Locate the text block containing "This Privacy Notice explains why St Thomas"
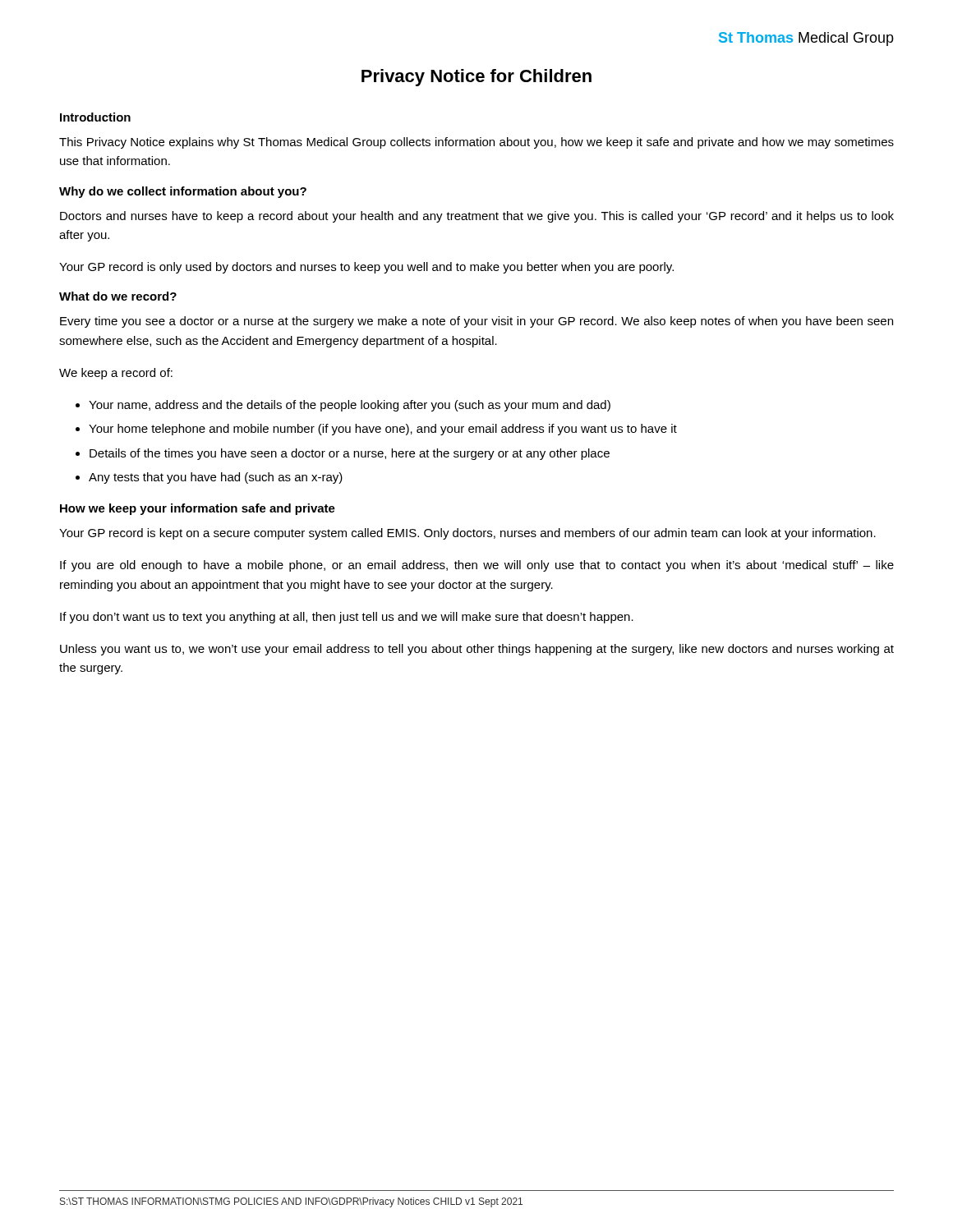Image resolution: width=953 pixels, height=1232 pixels. (x=476, y=151)
